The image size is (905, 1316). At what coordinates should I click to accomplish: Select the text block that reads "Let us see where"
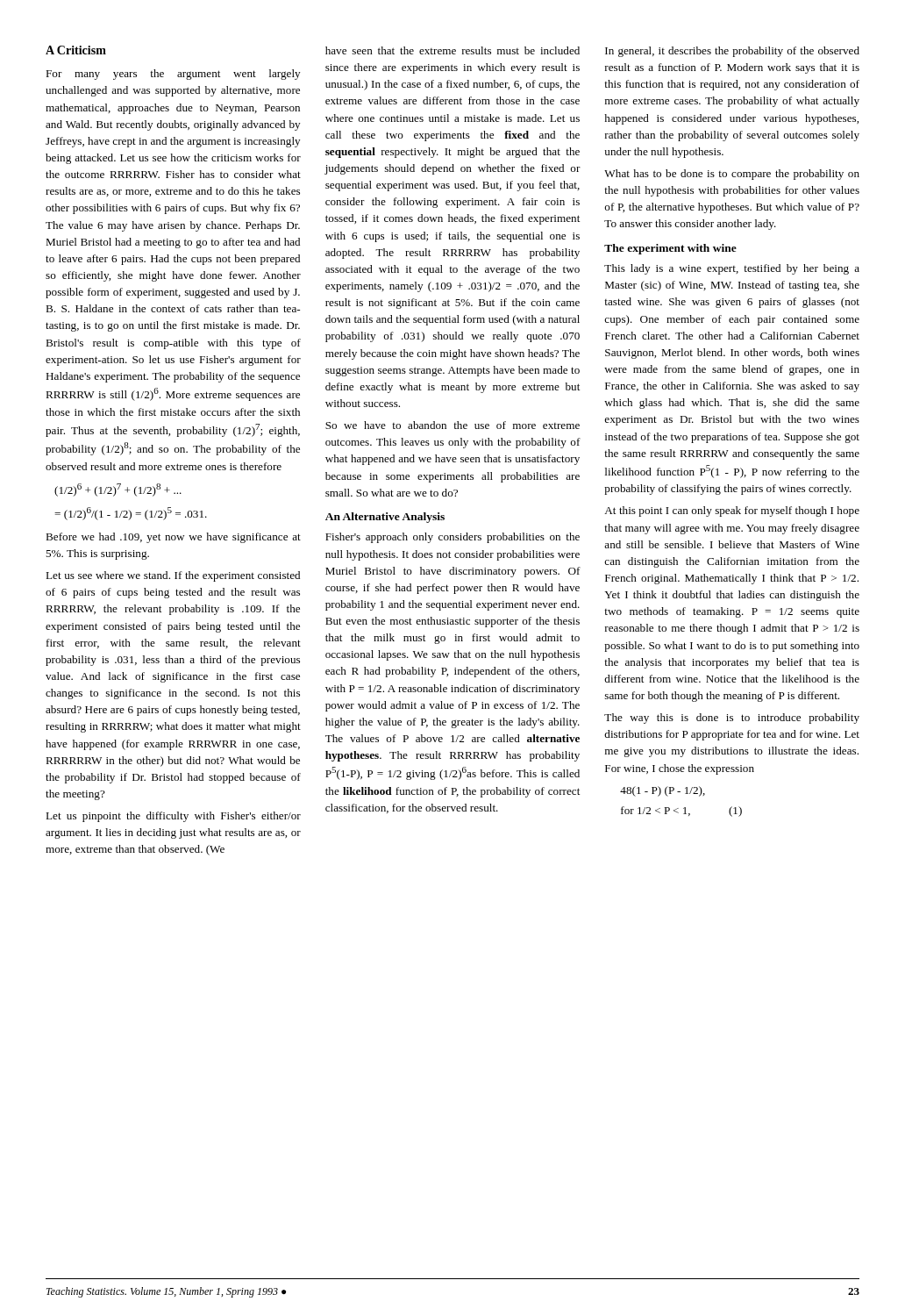pos(173,684)
